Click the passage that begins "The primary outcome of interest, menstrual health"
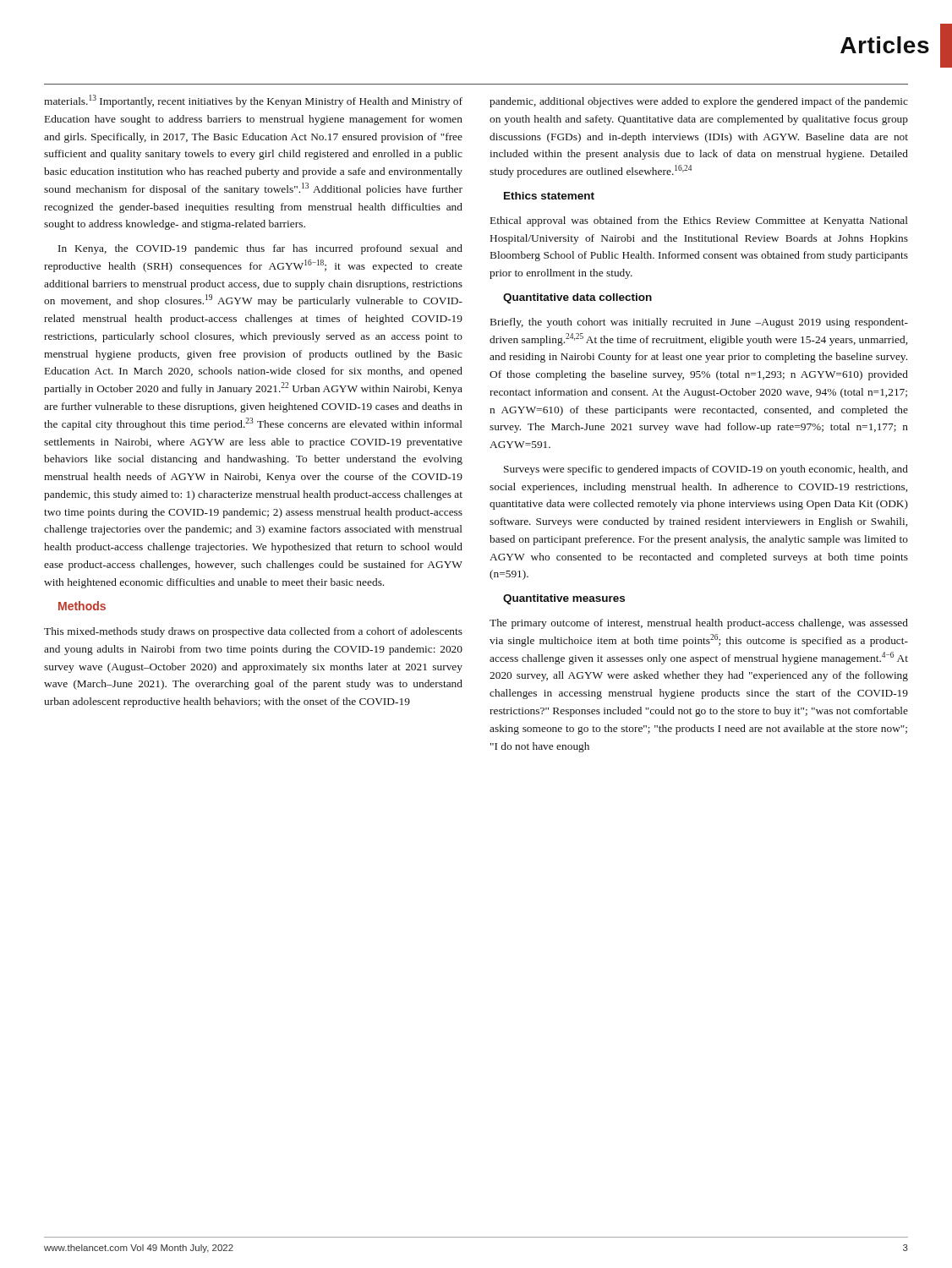The height and width of the screenshot is (1268, 952). click(699, 685)
